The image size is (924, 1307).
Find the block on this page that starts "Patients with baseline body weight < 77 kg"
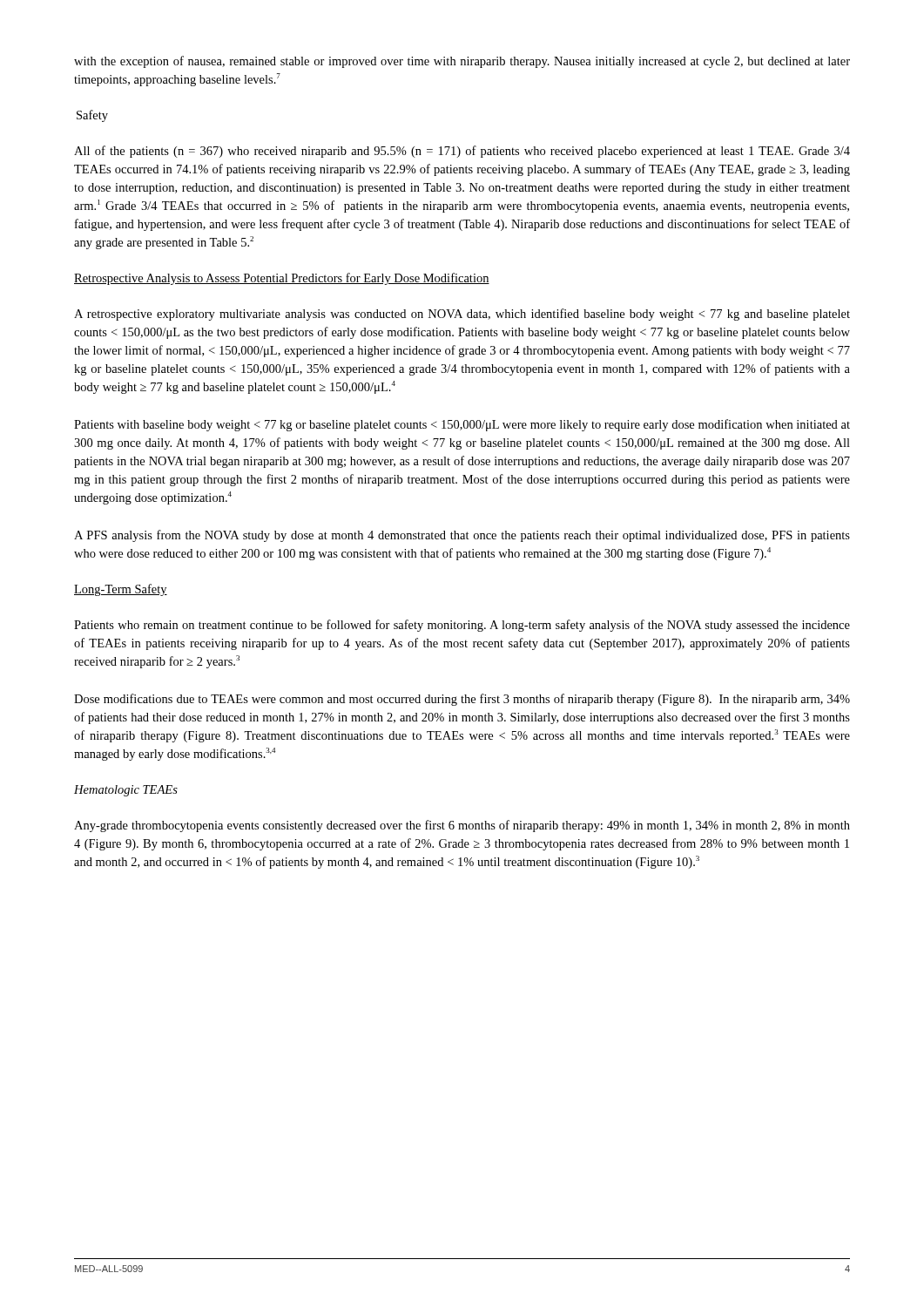(x=462, y=462)
